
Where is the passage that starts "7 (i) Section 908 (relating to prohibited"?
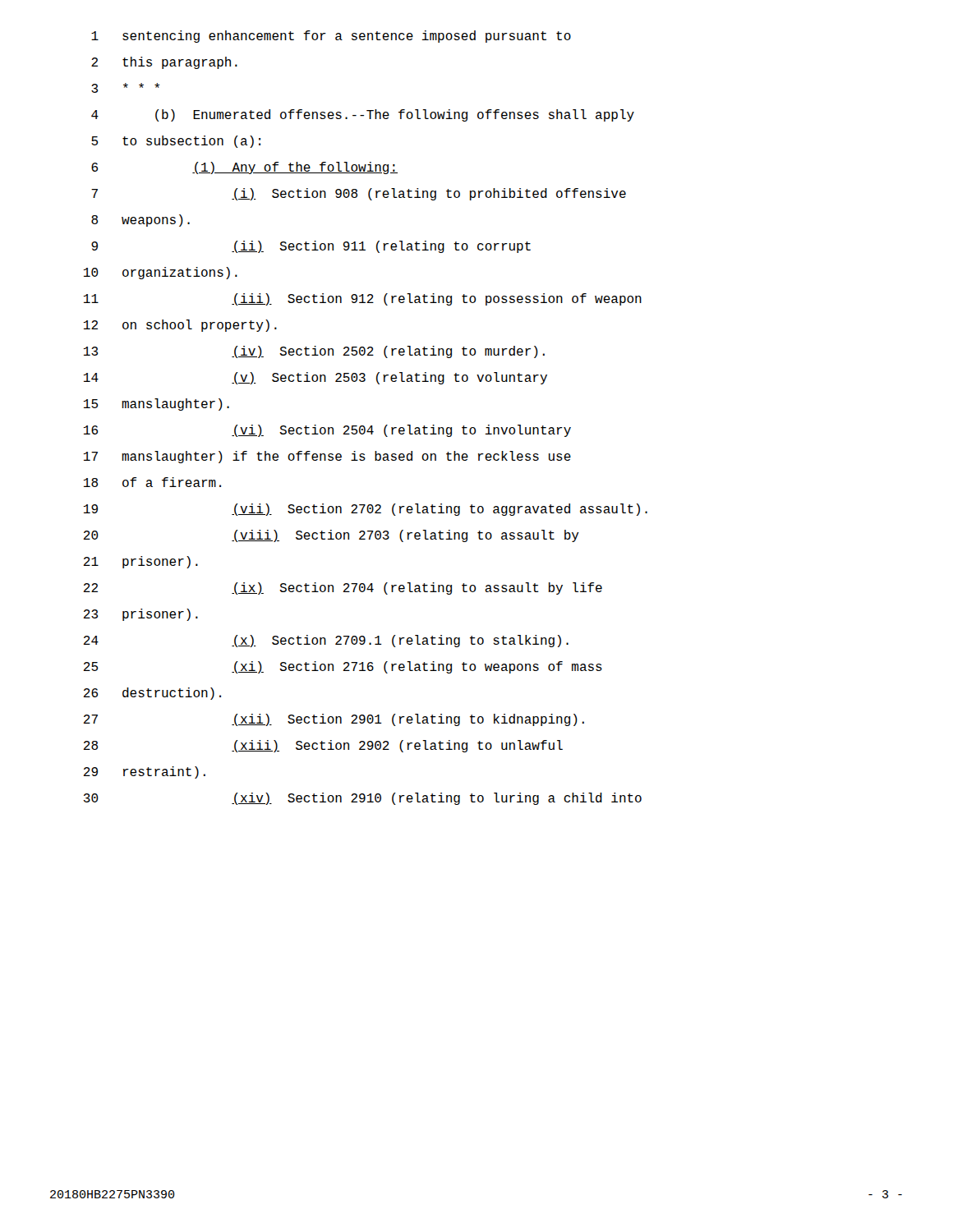coord(476,195)
